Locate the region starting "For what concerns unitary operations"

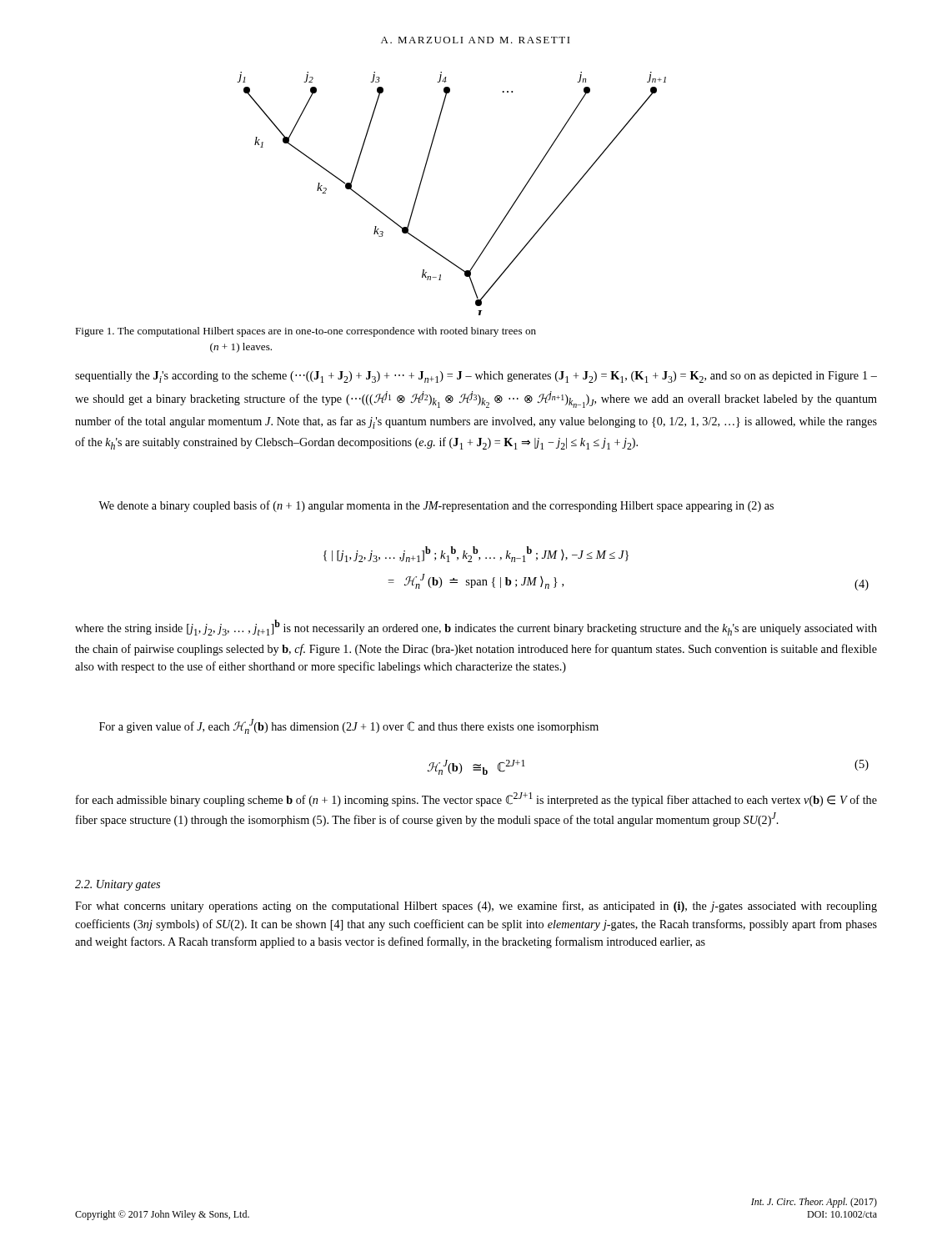pos(476,924)
